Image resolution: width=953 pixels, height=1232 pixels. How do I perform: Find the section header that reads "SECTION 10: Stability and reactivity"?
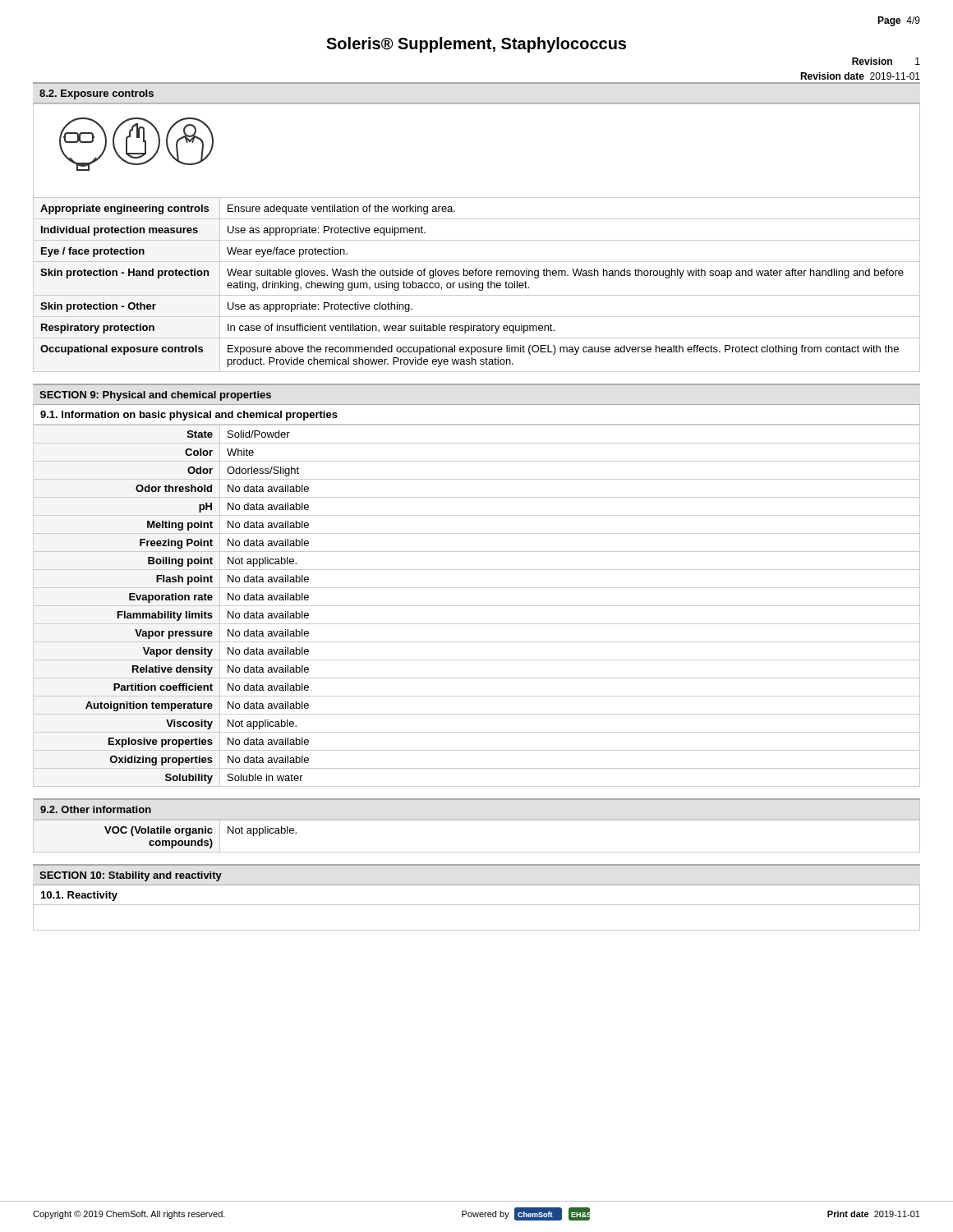pos(131,875)
